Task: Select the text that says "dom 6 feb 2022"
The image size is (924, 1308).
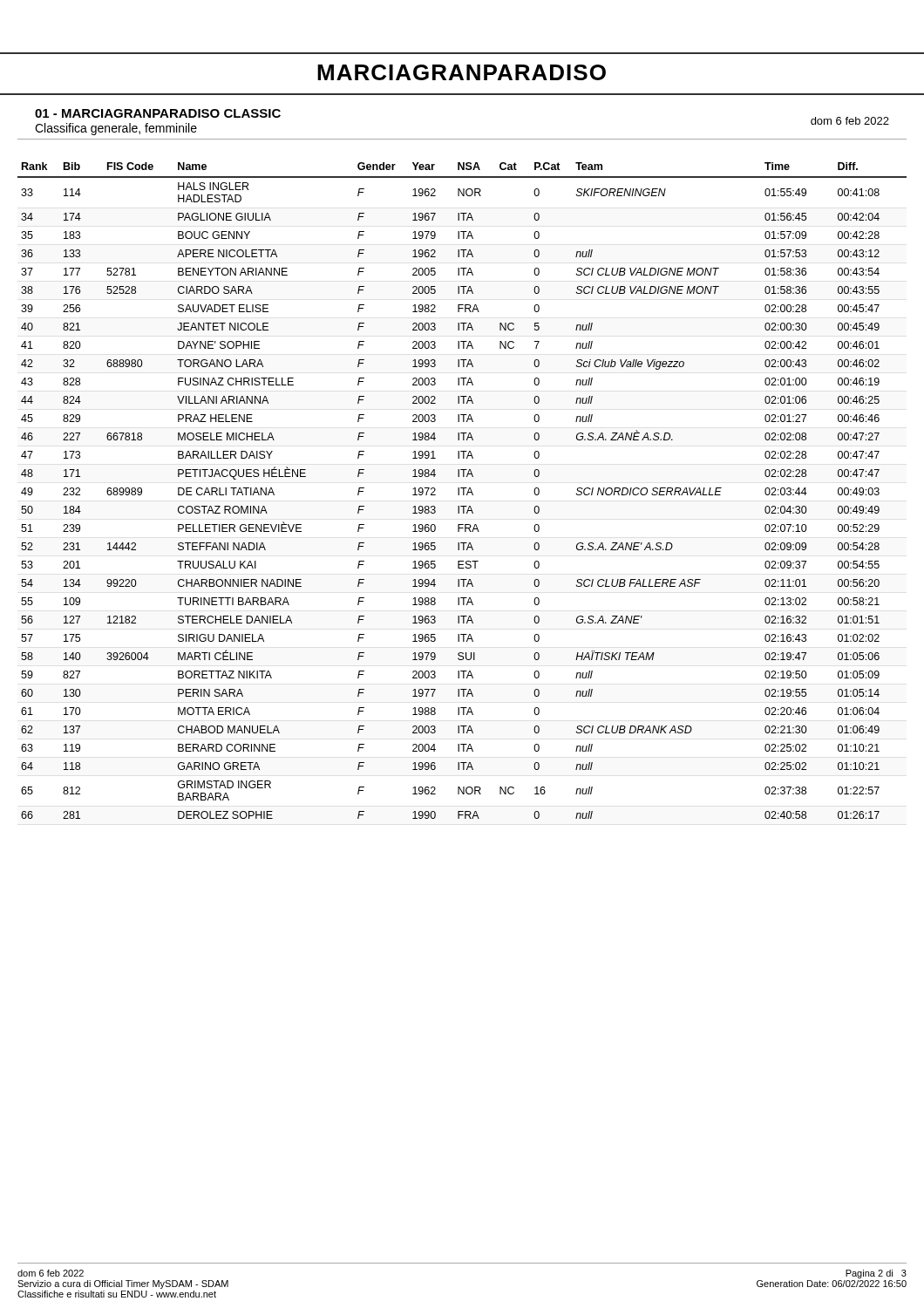Action: (x=850, y=120)
